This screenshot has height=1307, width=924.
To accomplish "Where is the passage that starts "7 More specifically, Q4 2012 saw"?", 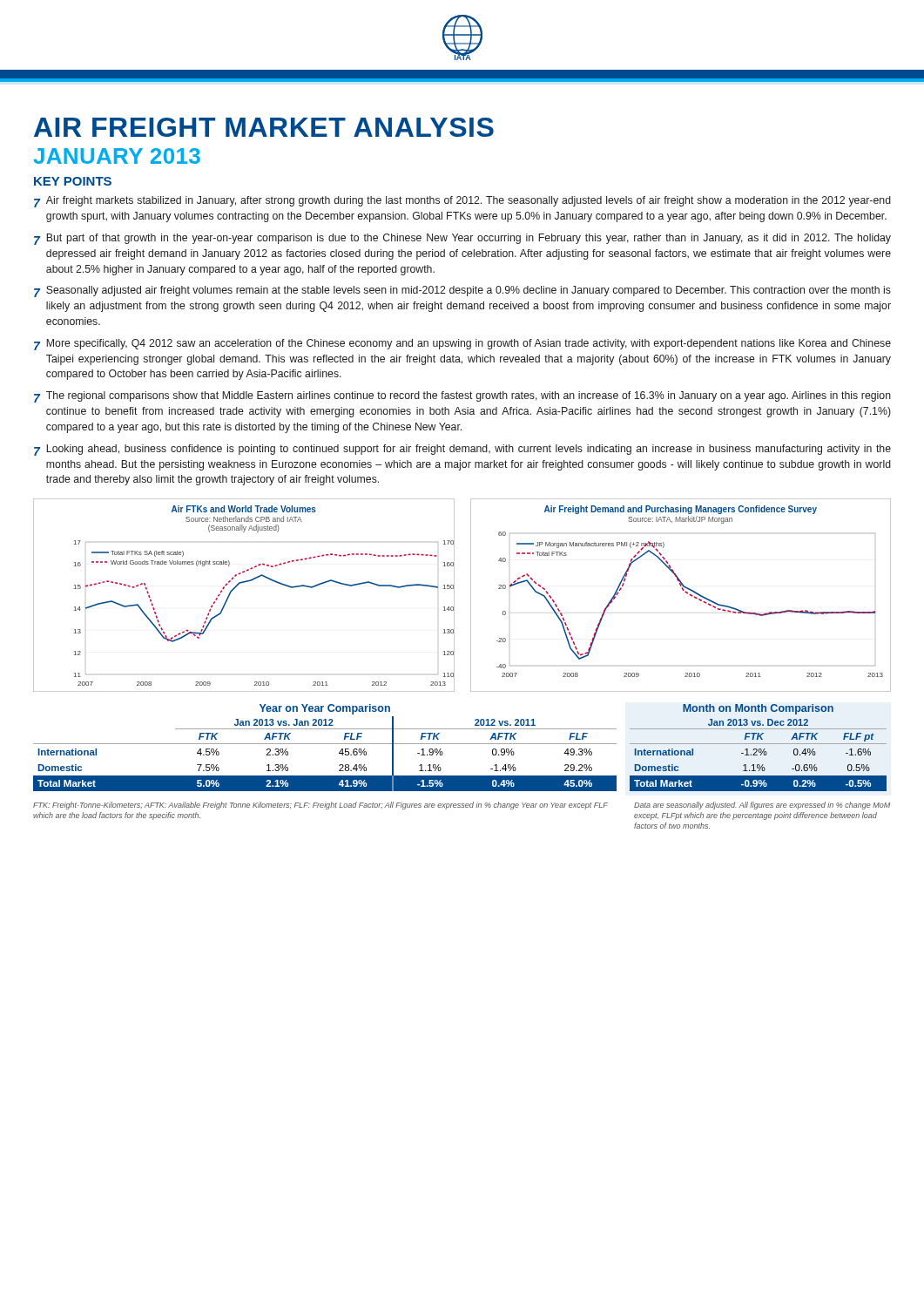I will (x=462, y=359).
